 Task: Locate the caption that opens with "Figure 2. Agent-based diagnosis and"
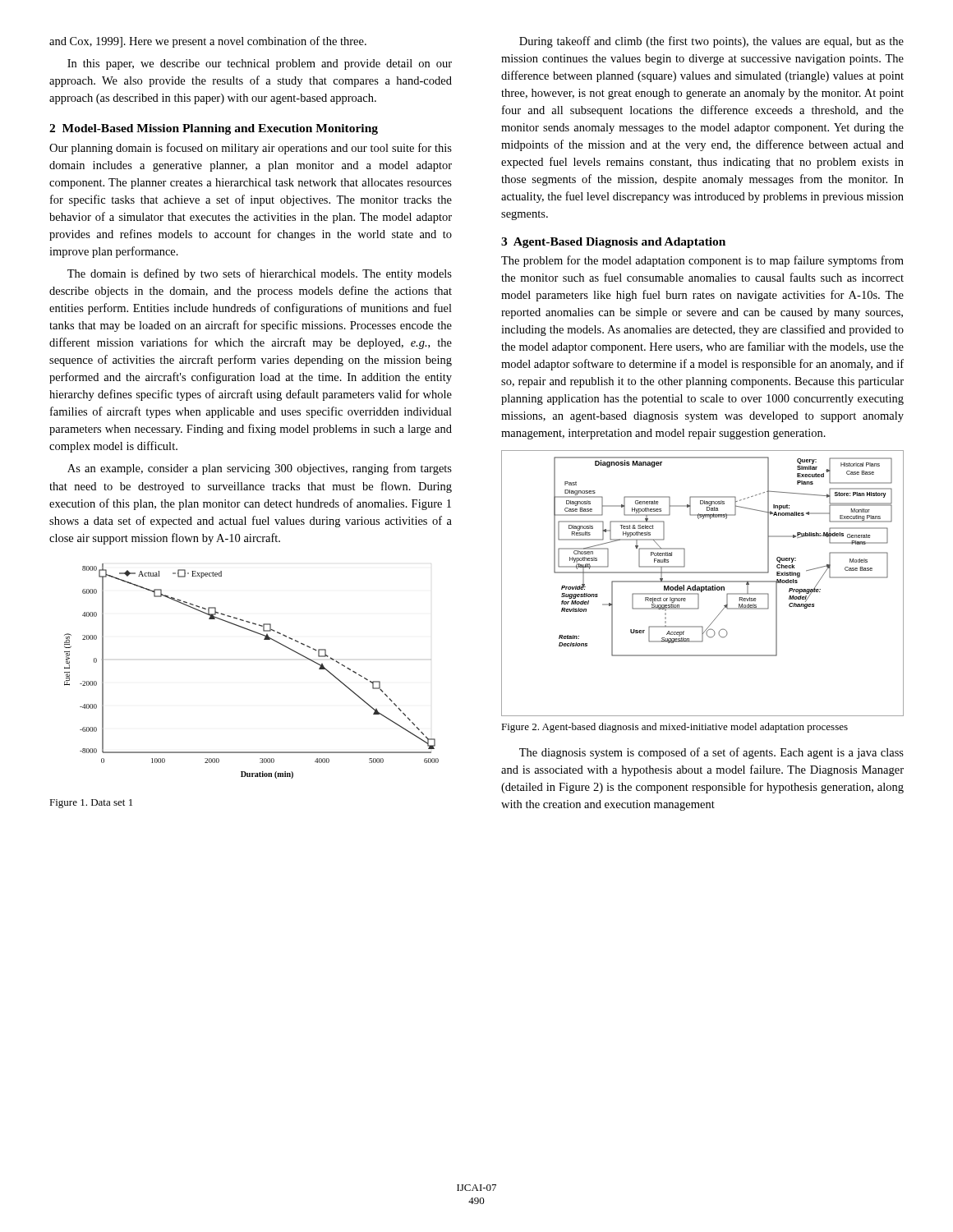click(x=675, y=727)
